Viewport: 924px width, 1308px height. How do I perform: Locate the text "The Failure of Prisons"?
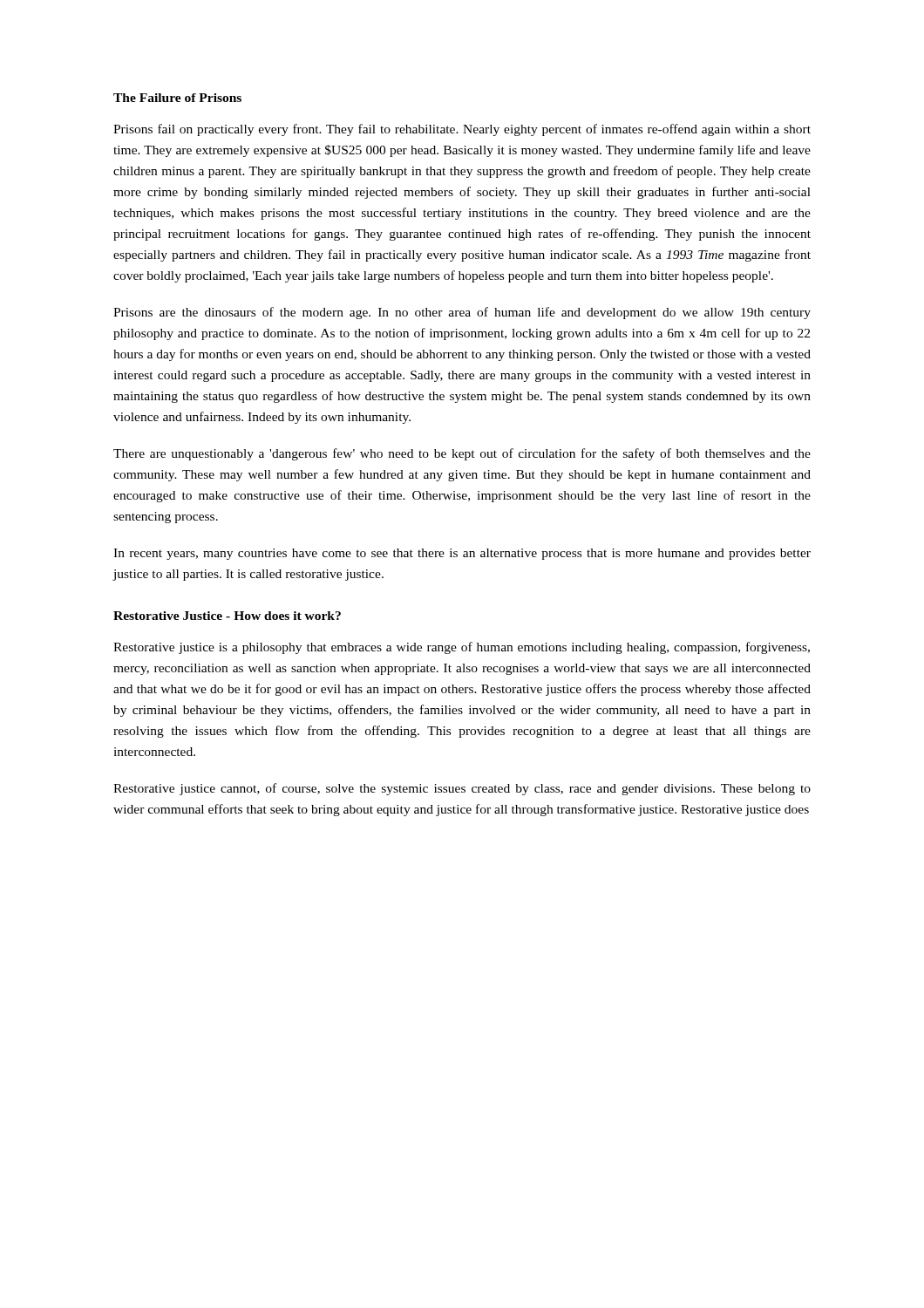click(x=178, y=97)
